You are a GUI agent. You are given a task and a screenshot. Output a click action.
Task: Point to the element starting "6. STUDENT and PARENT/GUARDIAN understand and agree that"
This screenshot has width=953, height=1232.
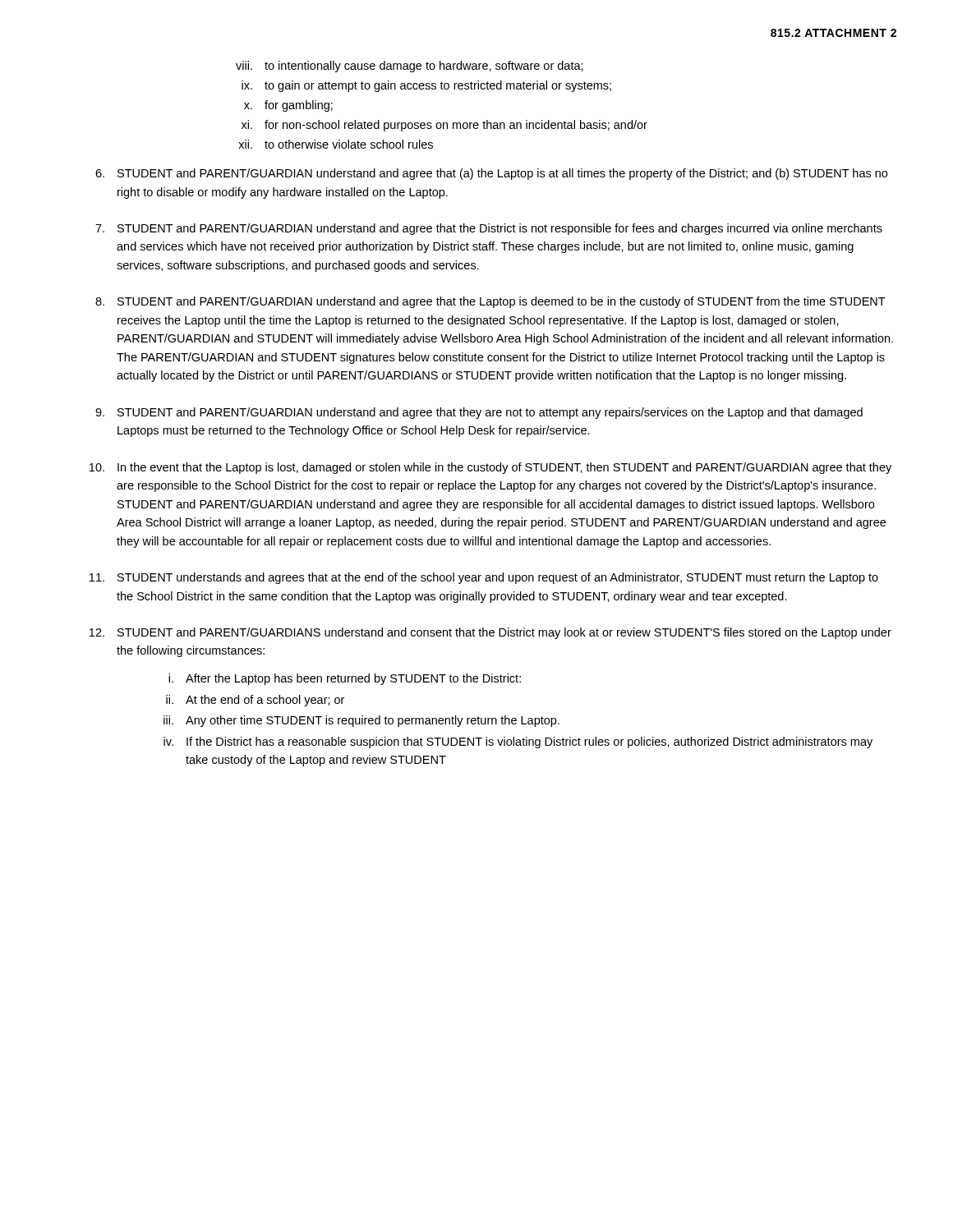click(x=481, y=183)
